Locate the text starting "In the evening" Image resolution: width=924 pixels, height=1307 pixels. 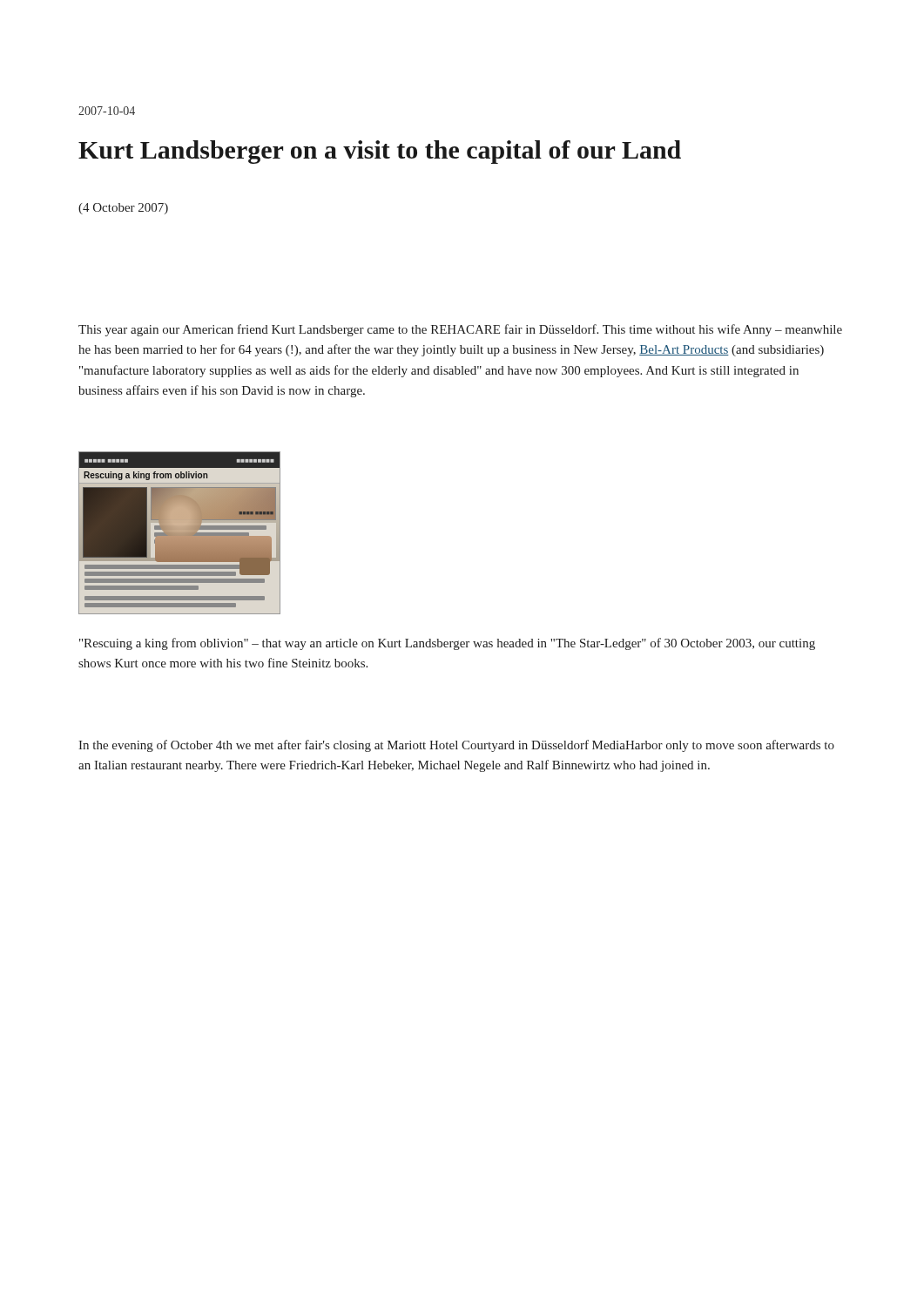pos(456,755)
